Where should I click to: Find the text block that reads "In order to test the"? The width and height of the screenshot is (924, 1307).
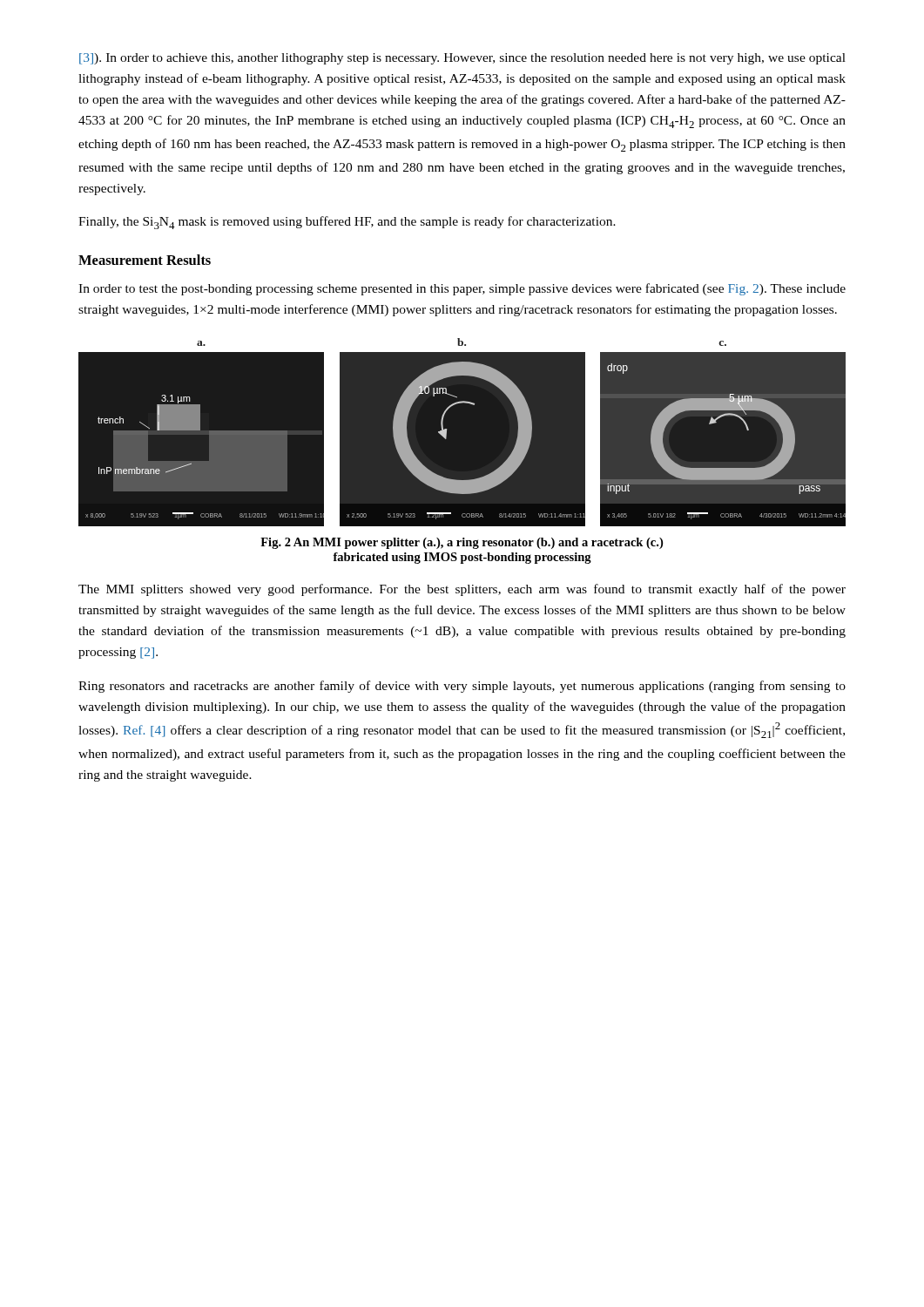point(462,299)
